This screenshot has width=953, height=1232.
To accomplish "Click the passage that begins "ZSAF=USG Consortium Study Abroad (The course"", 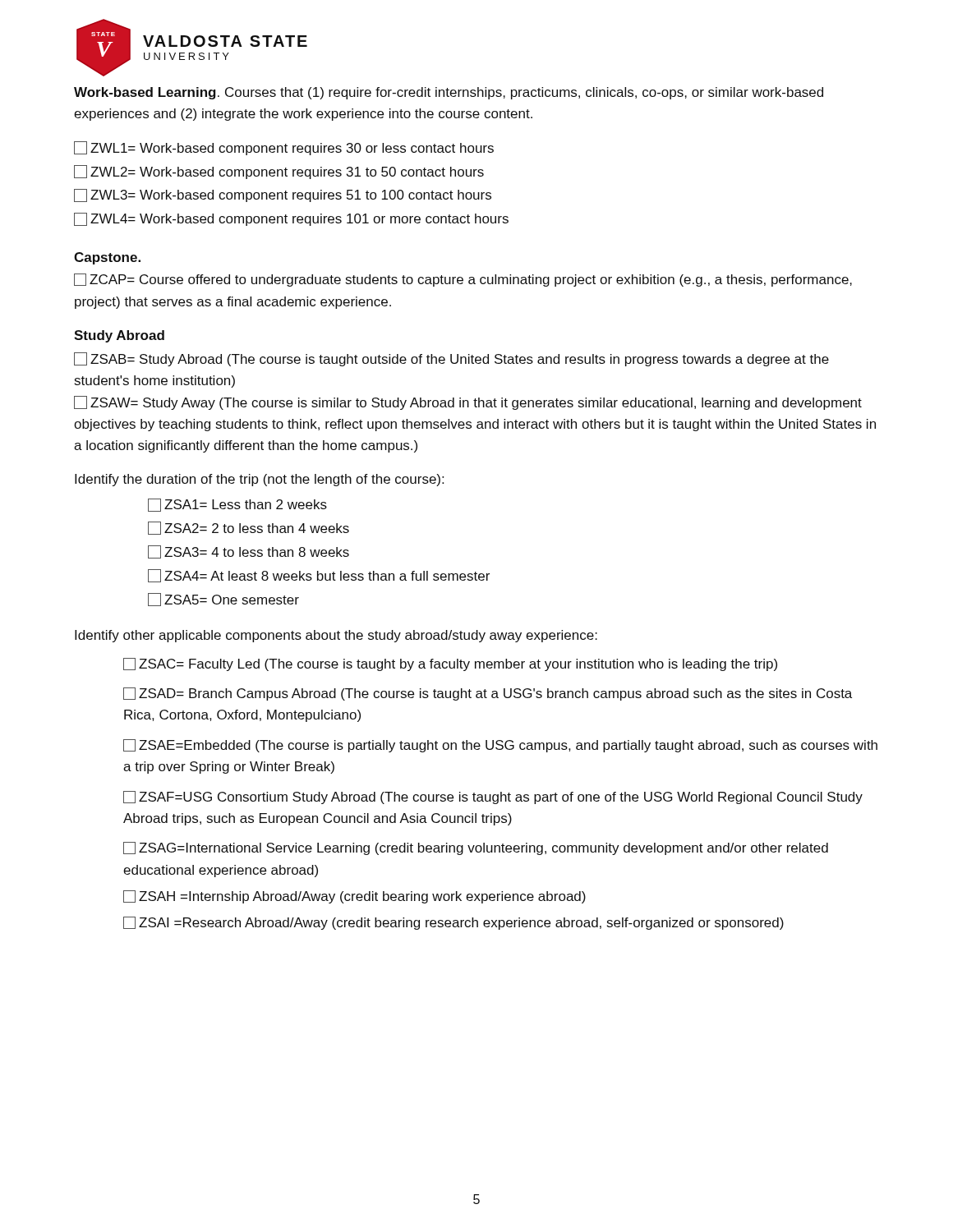I will click(493, 808).
